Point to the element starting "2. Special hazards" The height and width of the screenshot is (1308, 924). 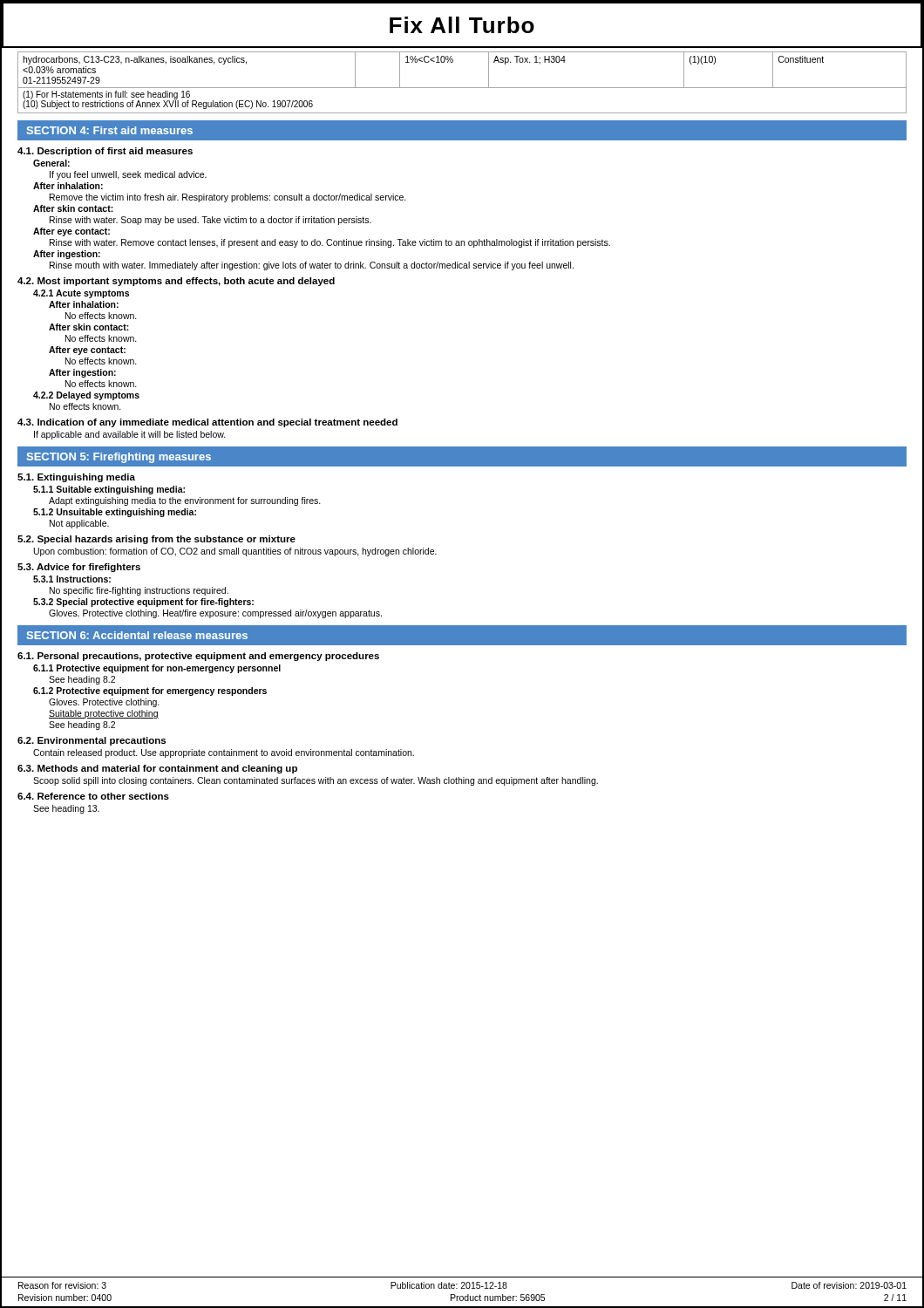(x=156, y=540)
